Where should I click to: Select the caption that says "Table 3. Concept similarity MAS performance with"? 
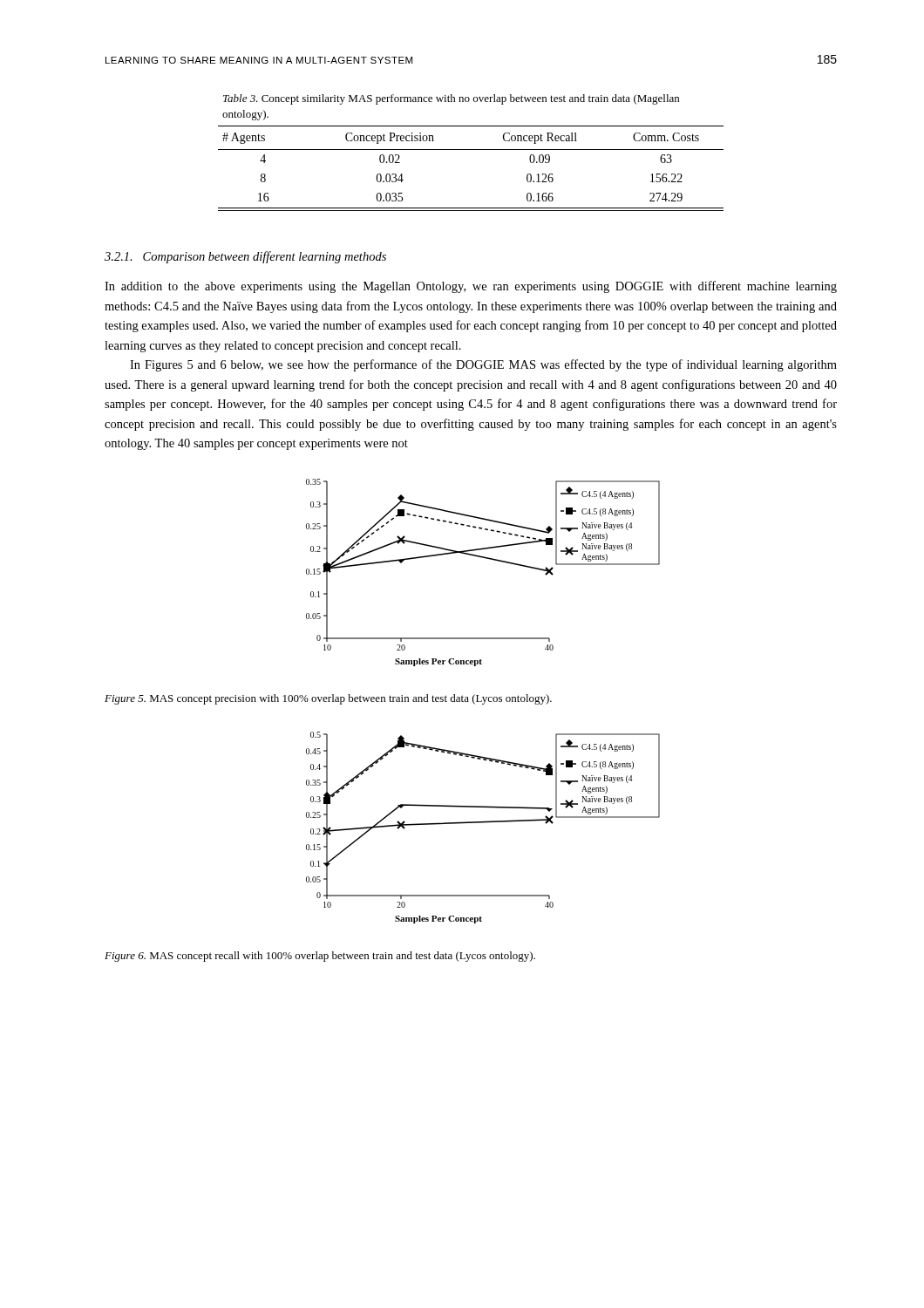(451, 106)
